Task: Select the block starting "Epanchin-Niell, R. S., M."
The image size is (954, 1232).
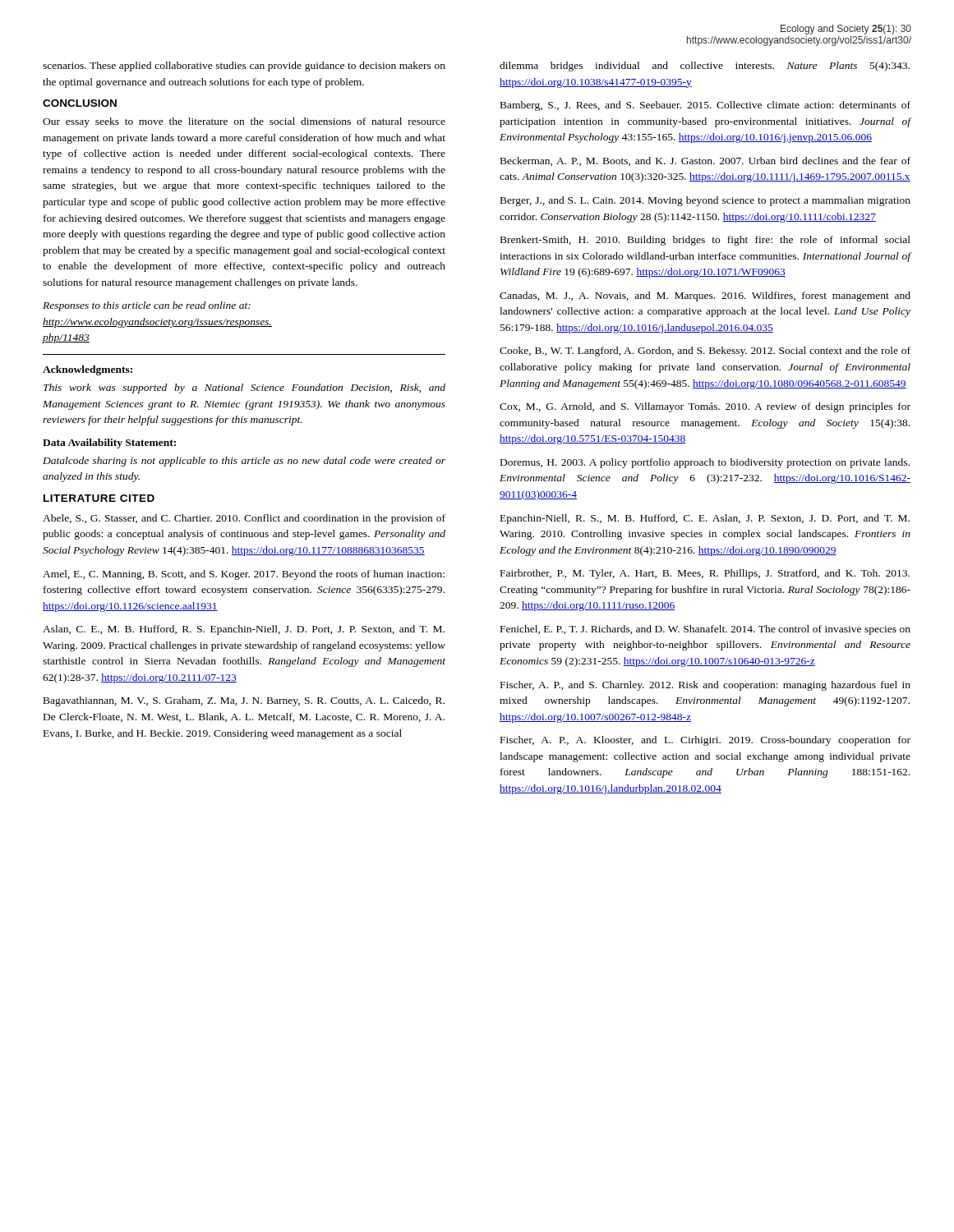Action: coord(705,534)
